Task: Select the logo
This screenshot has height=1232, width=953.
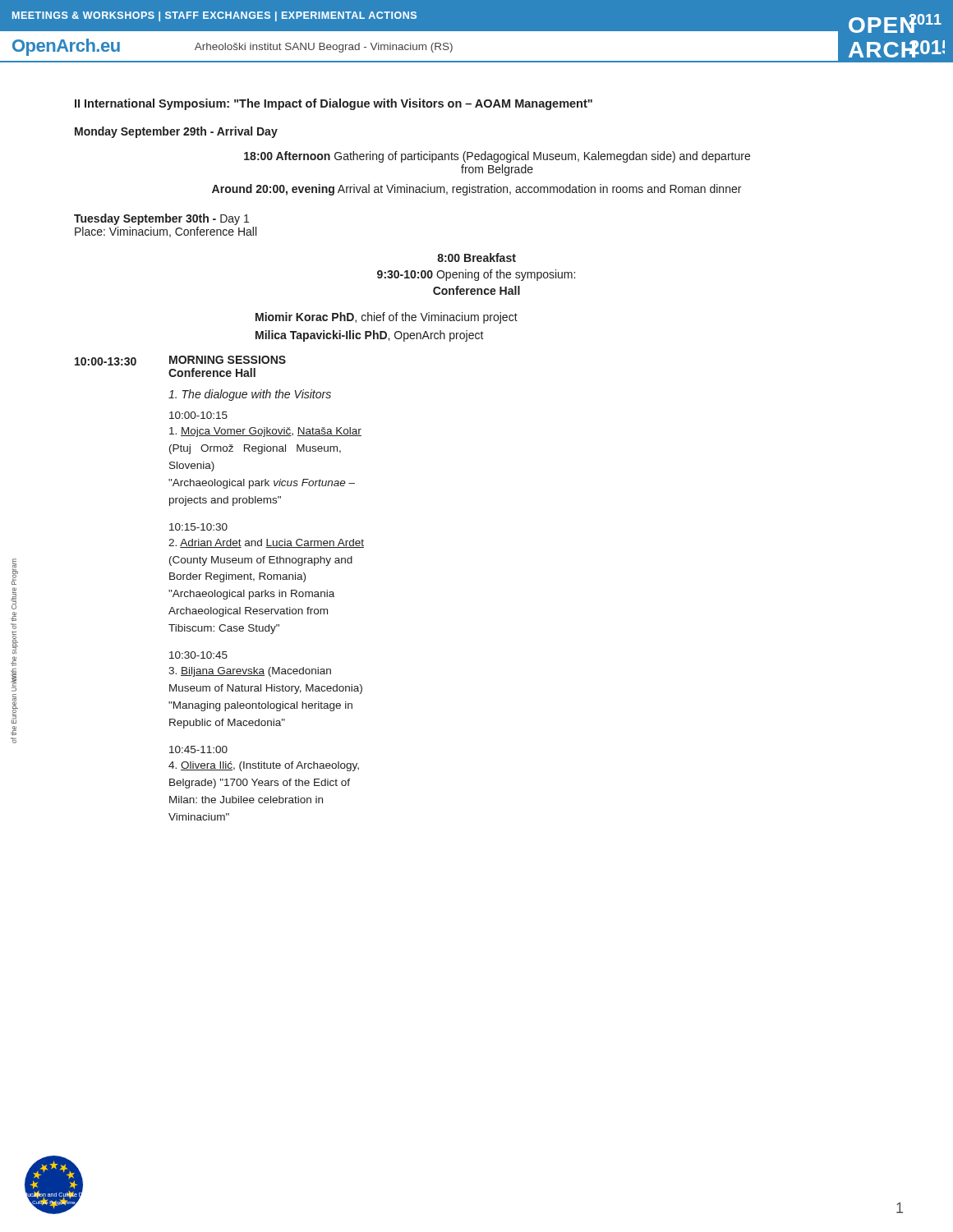Action: 54,1185
